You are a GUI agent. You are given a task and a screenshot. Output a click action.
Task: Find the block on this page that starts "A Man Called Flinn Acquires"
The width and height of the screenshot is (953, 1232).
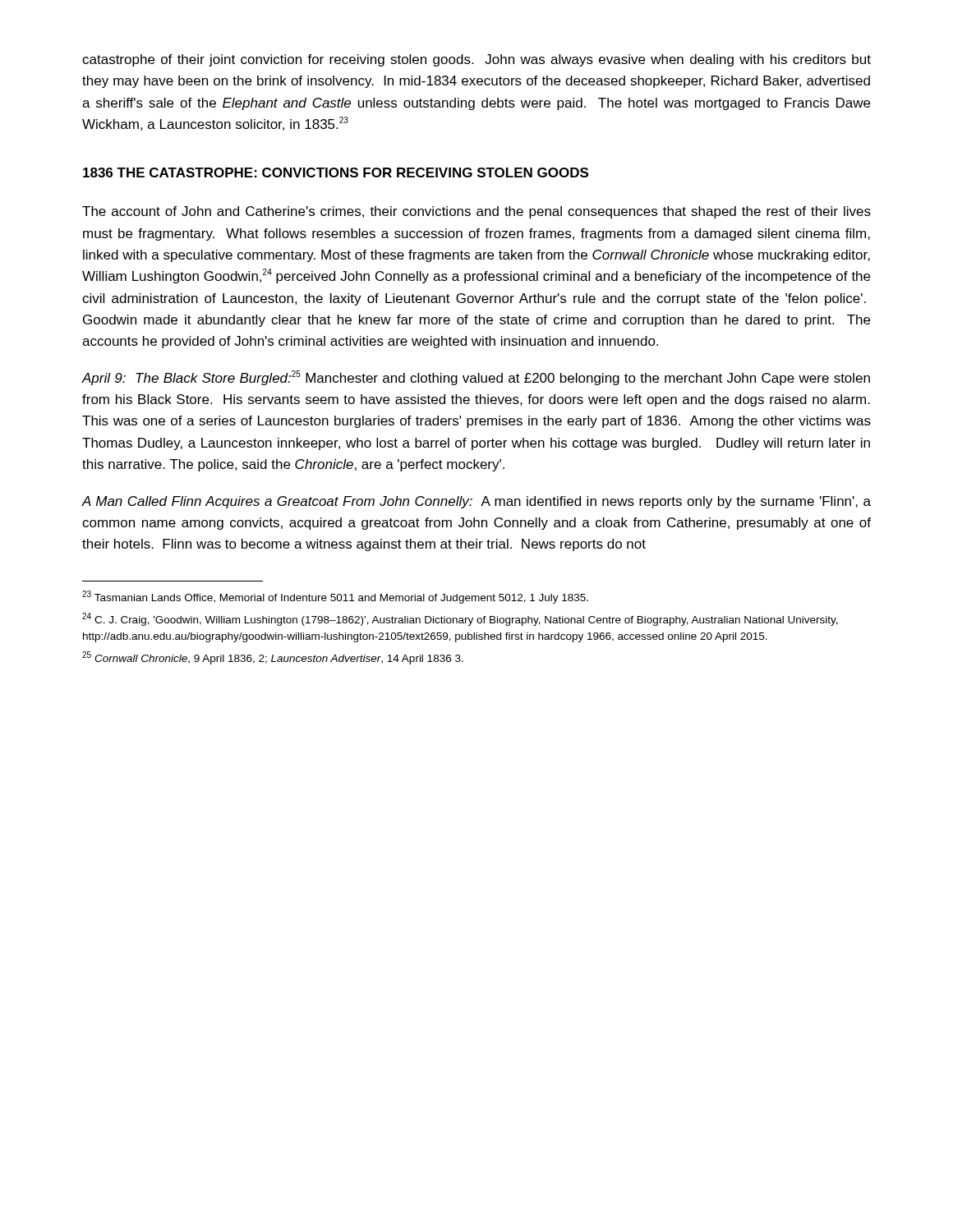coord(476,523)
